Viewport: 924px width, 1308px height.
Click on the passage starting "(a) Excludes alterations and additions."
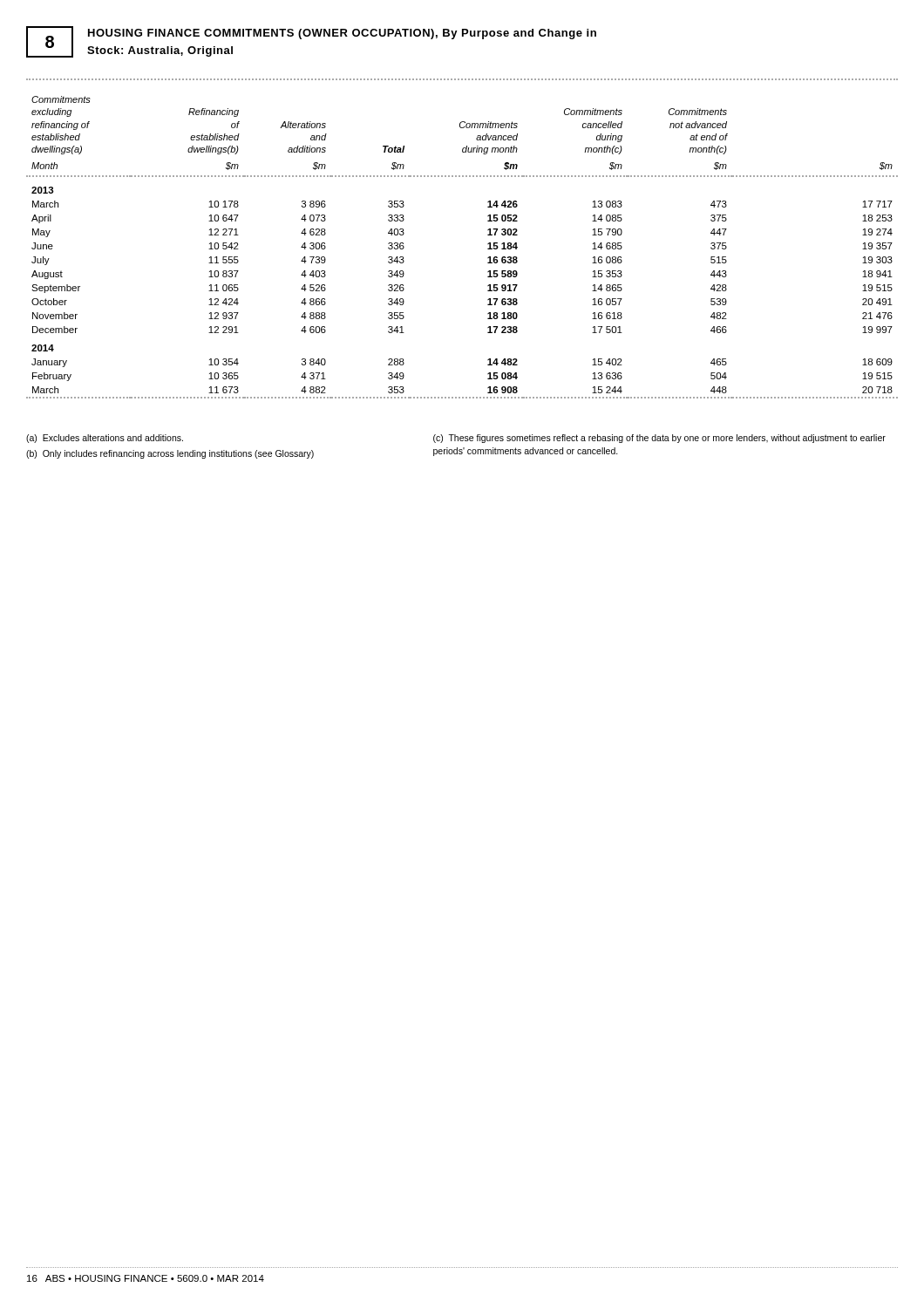105,438
